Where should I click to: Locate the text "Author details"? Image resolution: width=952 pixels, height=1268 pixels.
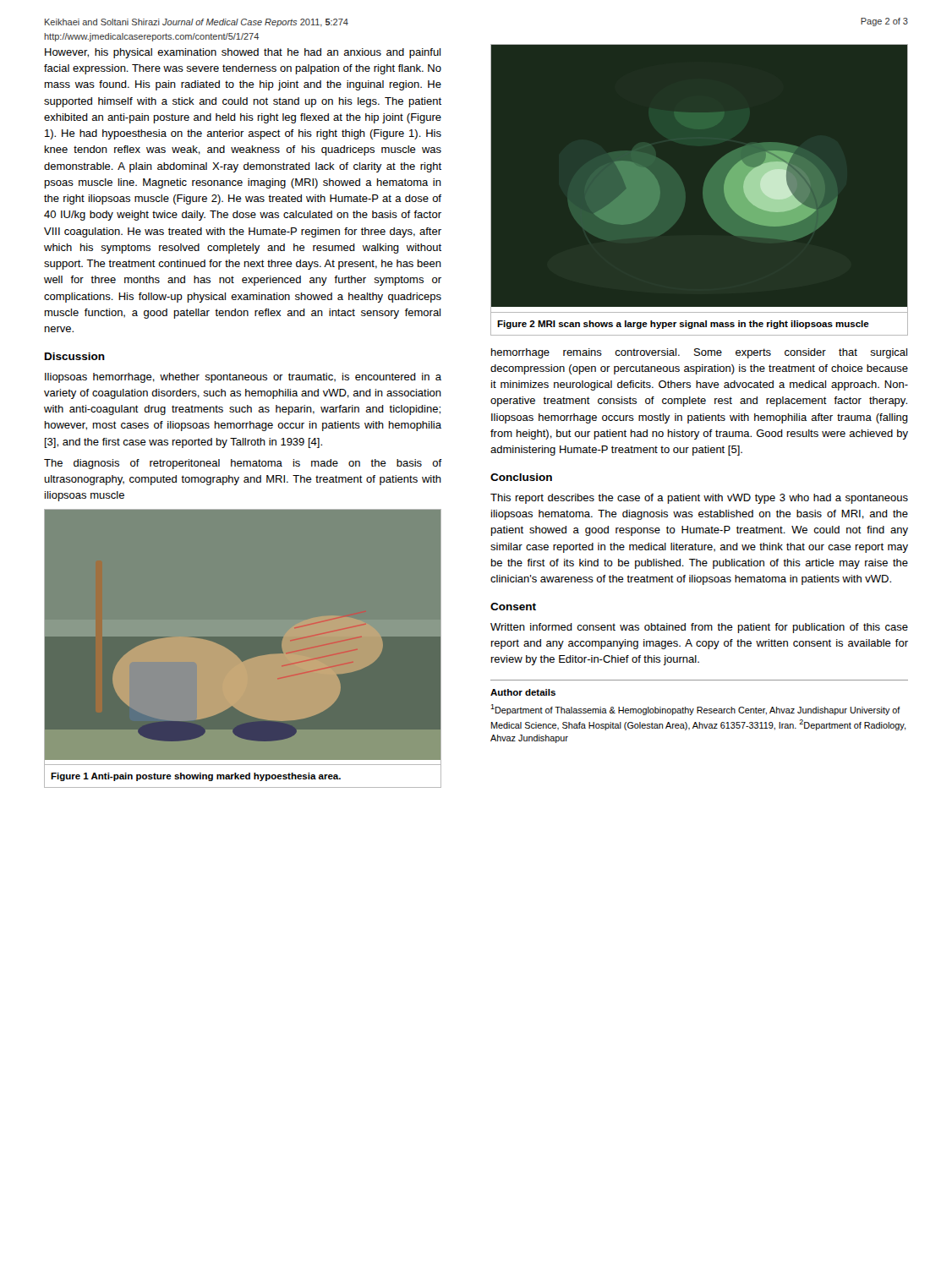click(523, 692)
